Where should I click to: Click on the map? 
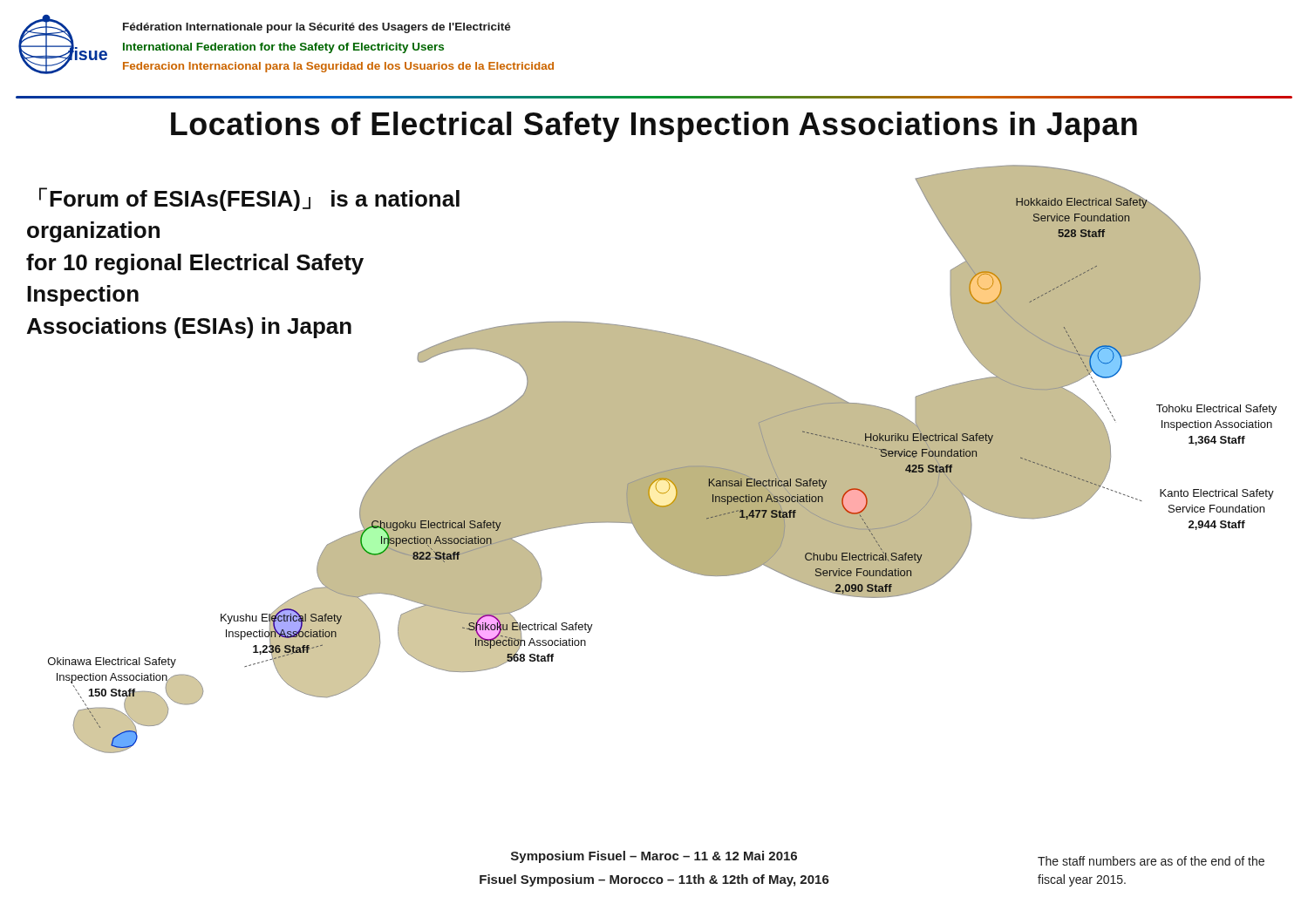point(654,492)
